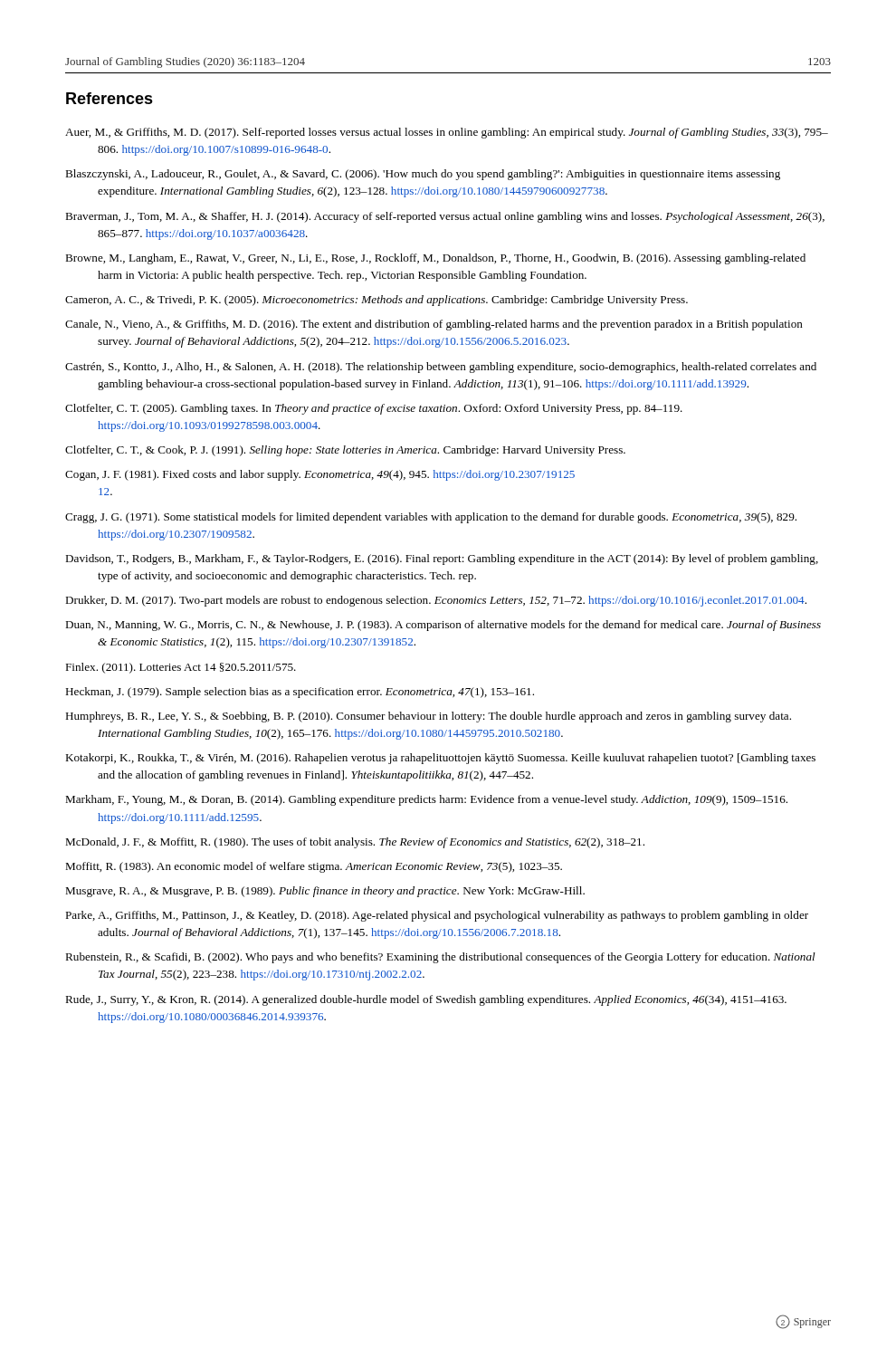Image resolution: width=896 pixels, height=1358 pixels.
Task: Select the text starting "Musgrave, R. A., & Musgrave, P. B."
Action: pyautogui.click(x=325, y=890)
